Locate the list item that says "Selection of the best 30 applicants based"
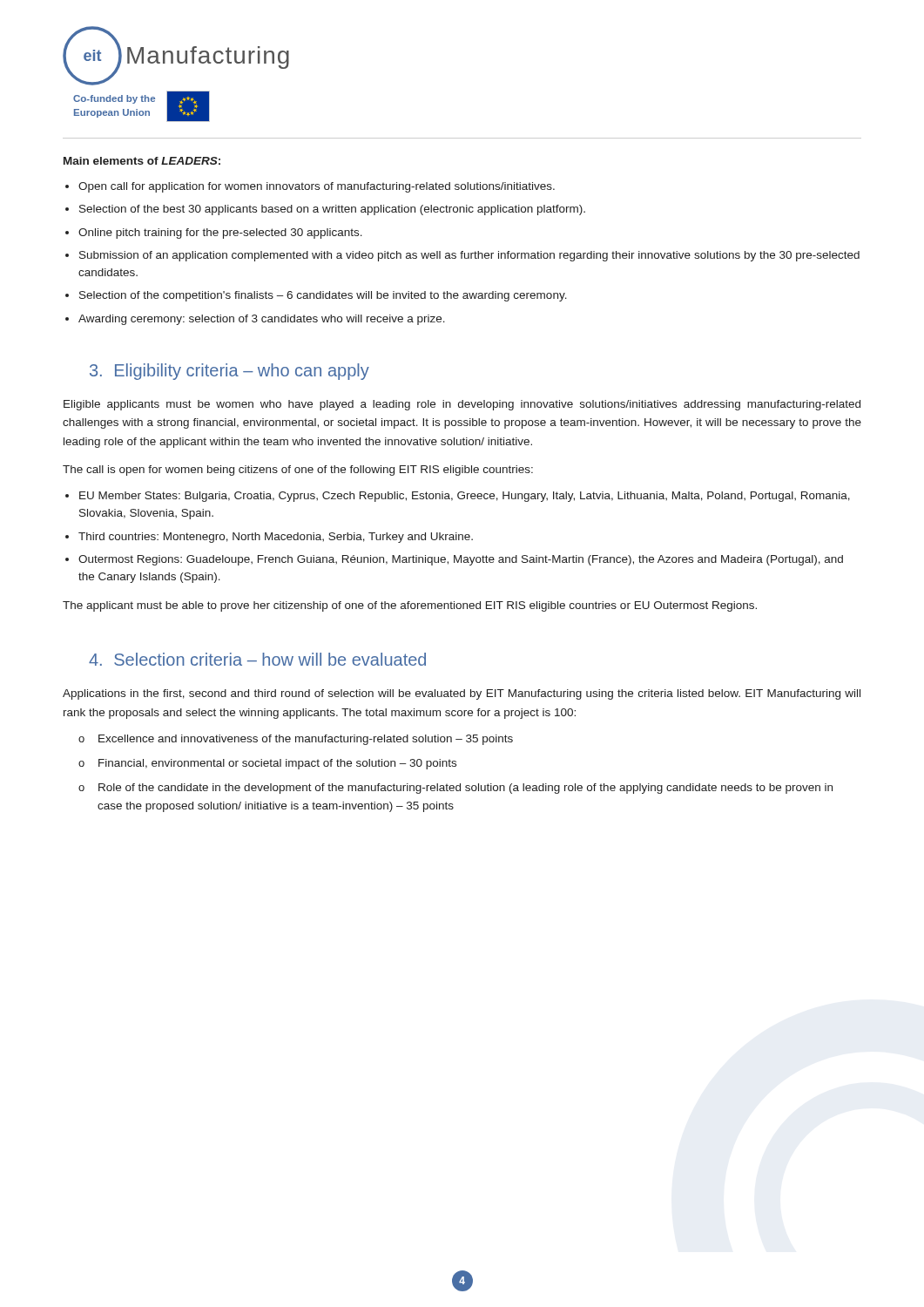The height and width of the screenshot is (1307, 924). pyautogui.click(x=332, y=209)
